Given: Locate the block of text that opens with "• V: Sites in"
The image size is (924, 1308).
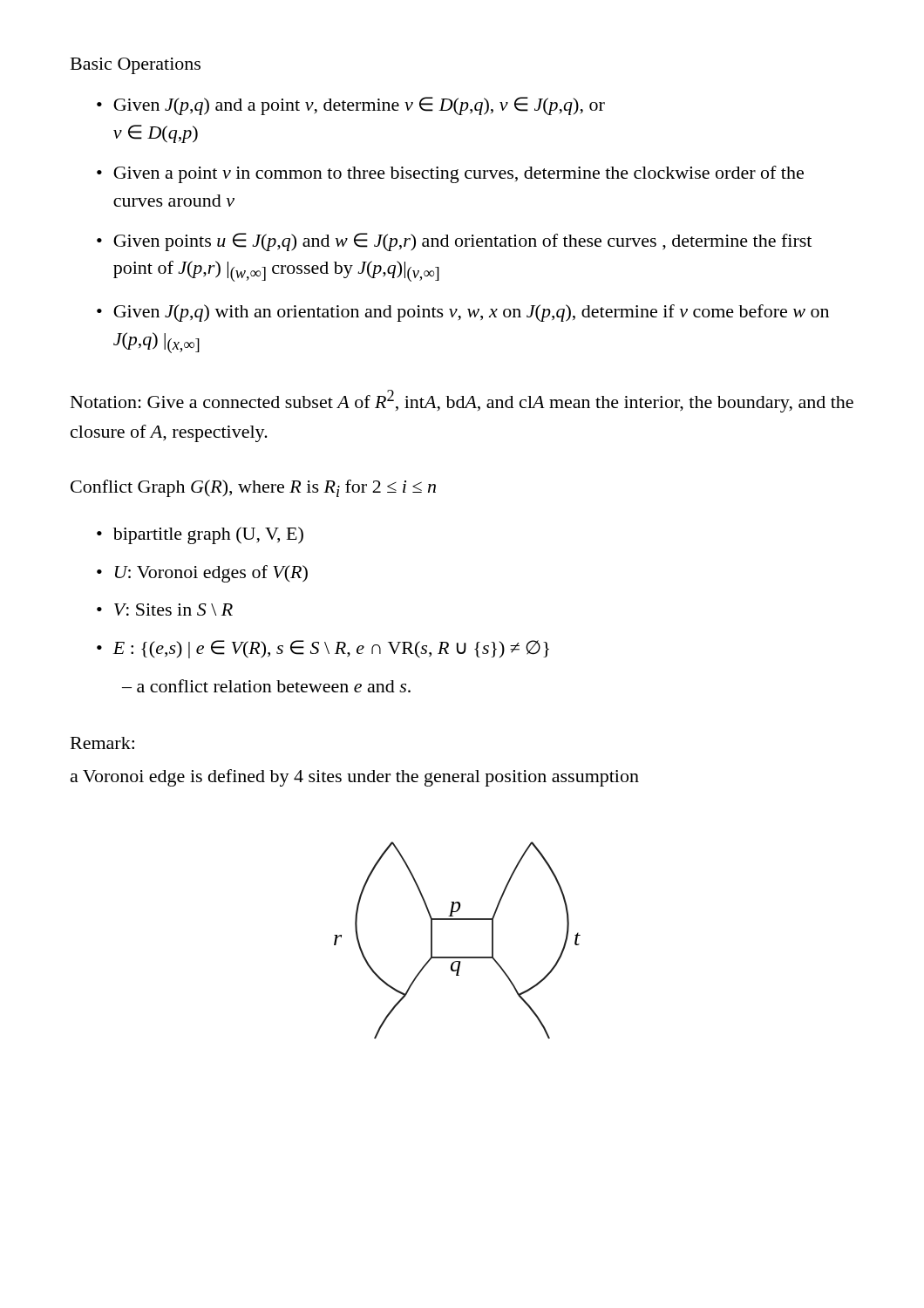Looking at the screenshot, I should point(165,610).
